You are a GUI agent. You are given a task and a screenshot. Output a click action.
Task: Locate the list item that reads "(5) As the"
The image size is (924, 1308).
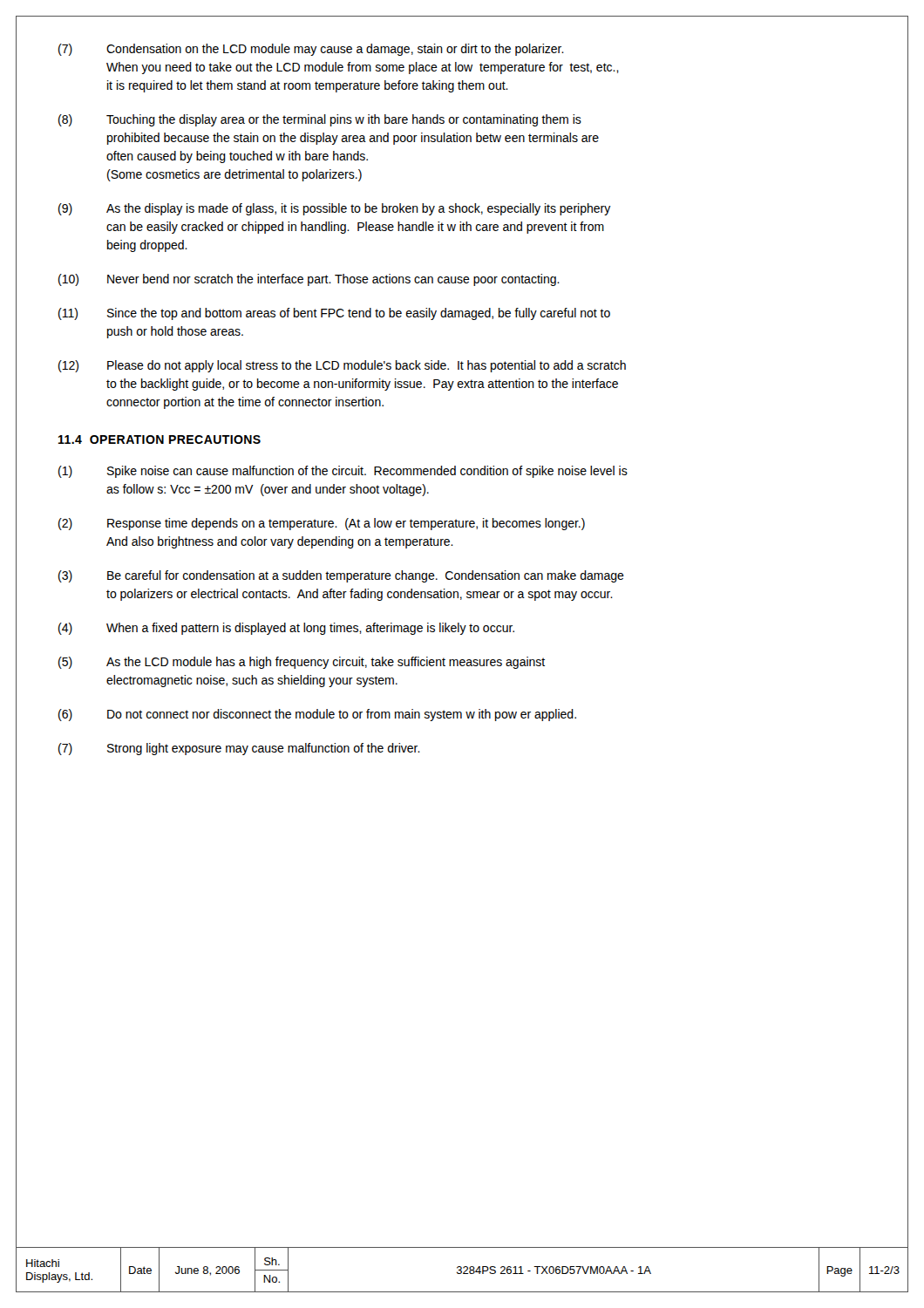coord(462,671)
